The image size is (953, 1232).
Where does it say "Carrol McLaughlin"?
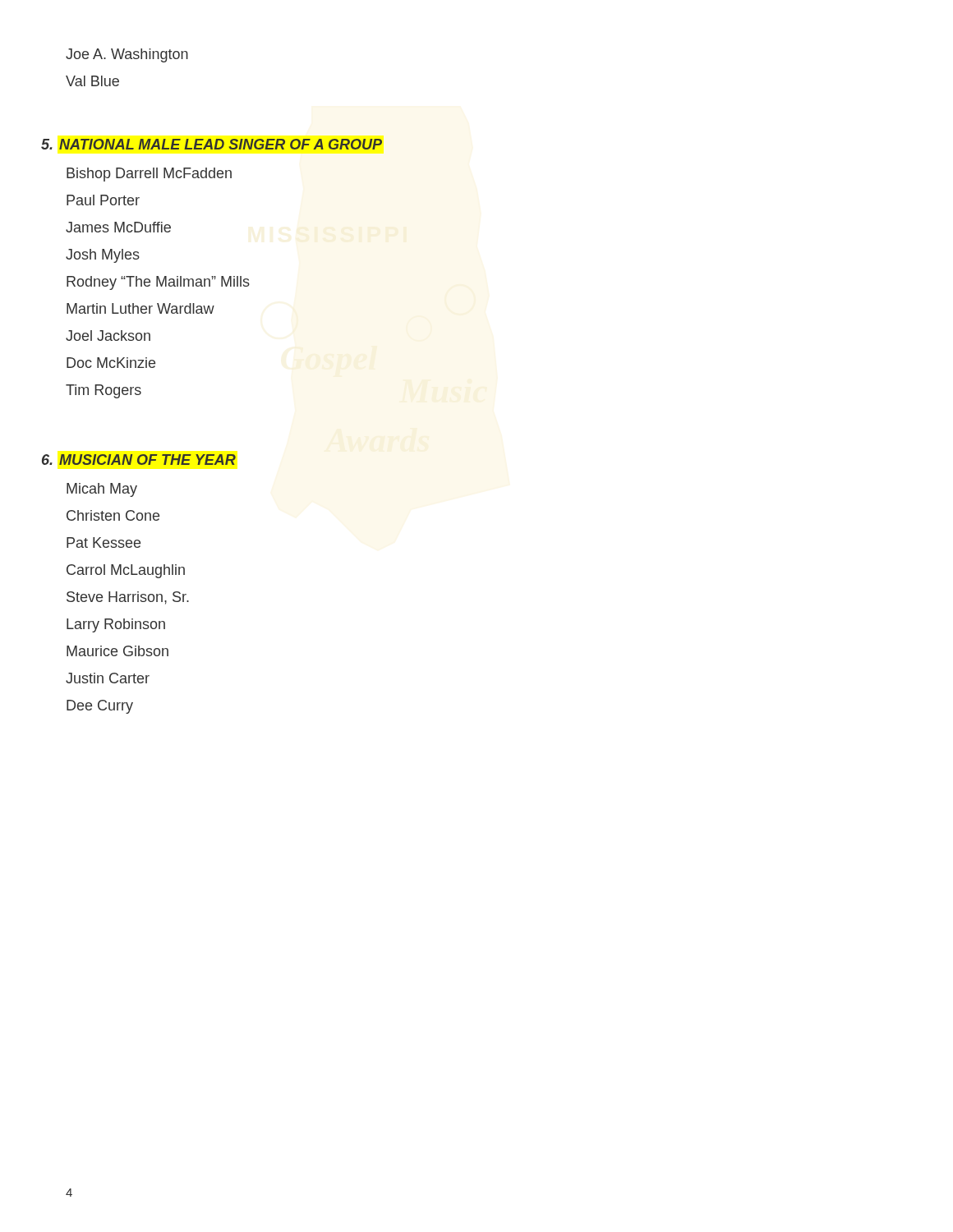126,570
